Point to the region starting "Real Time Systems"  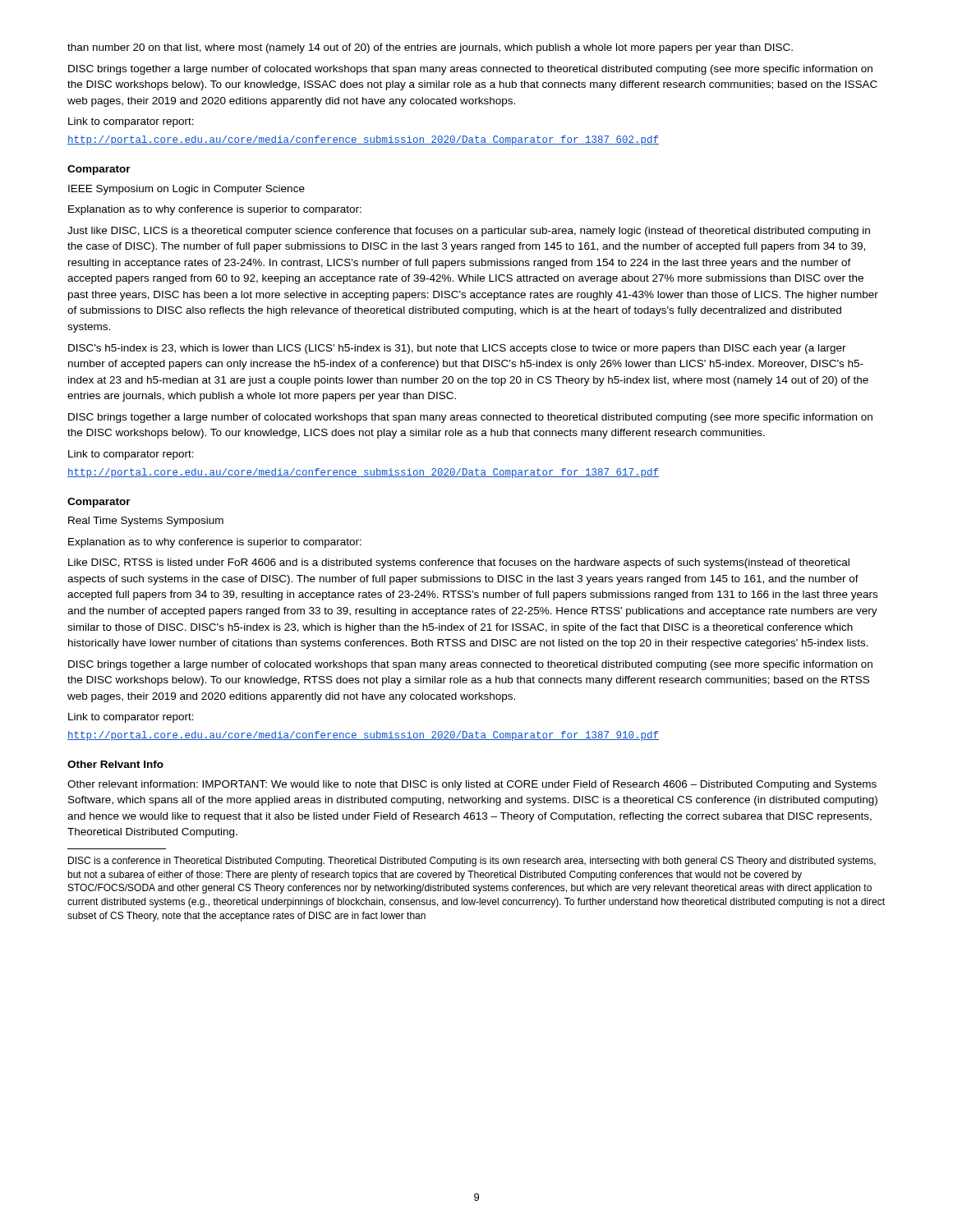pos(146,522)
